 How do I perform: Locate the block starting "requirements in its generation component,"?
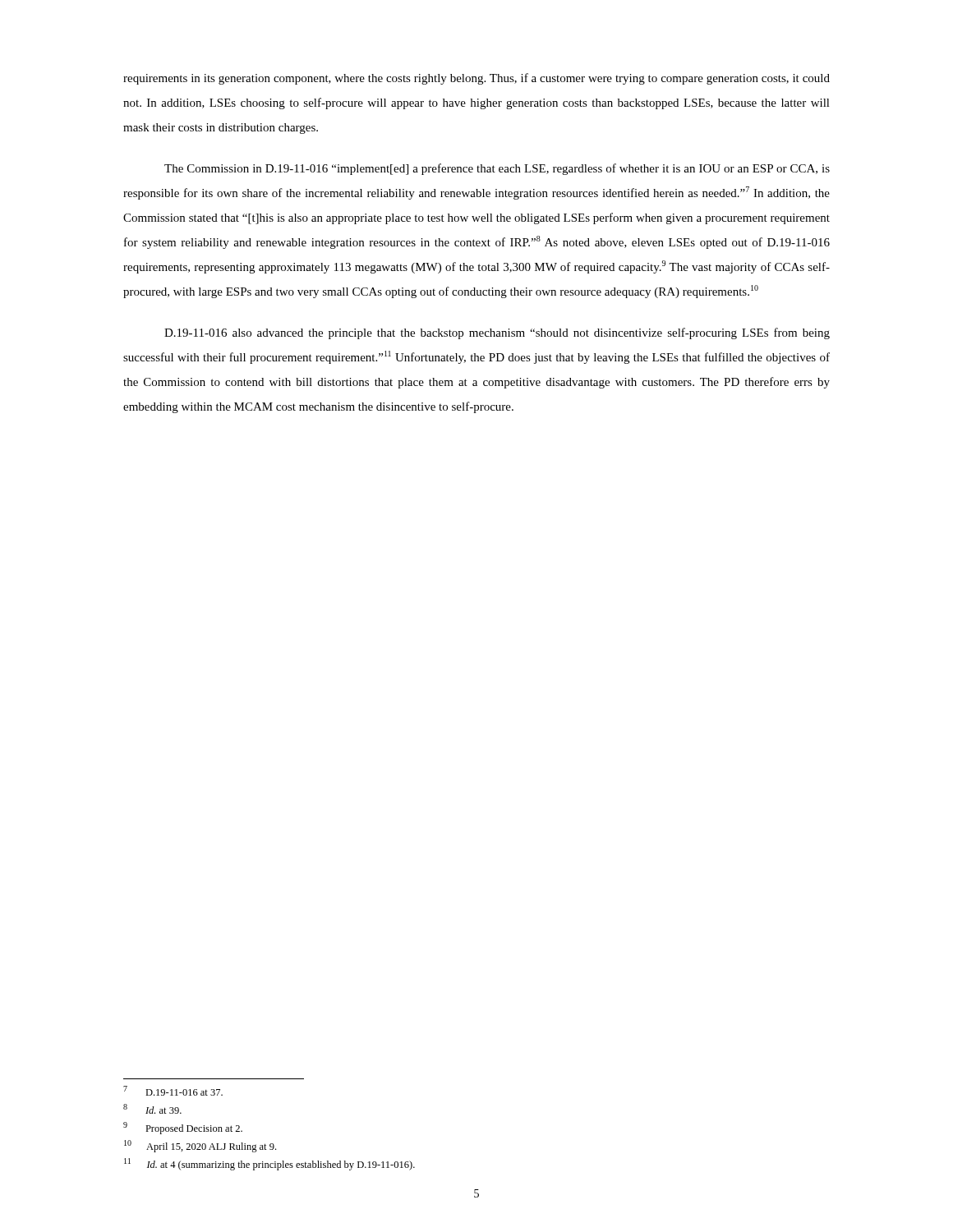click(x=476, y=103)
